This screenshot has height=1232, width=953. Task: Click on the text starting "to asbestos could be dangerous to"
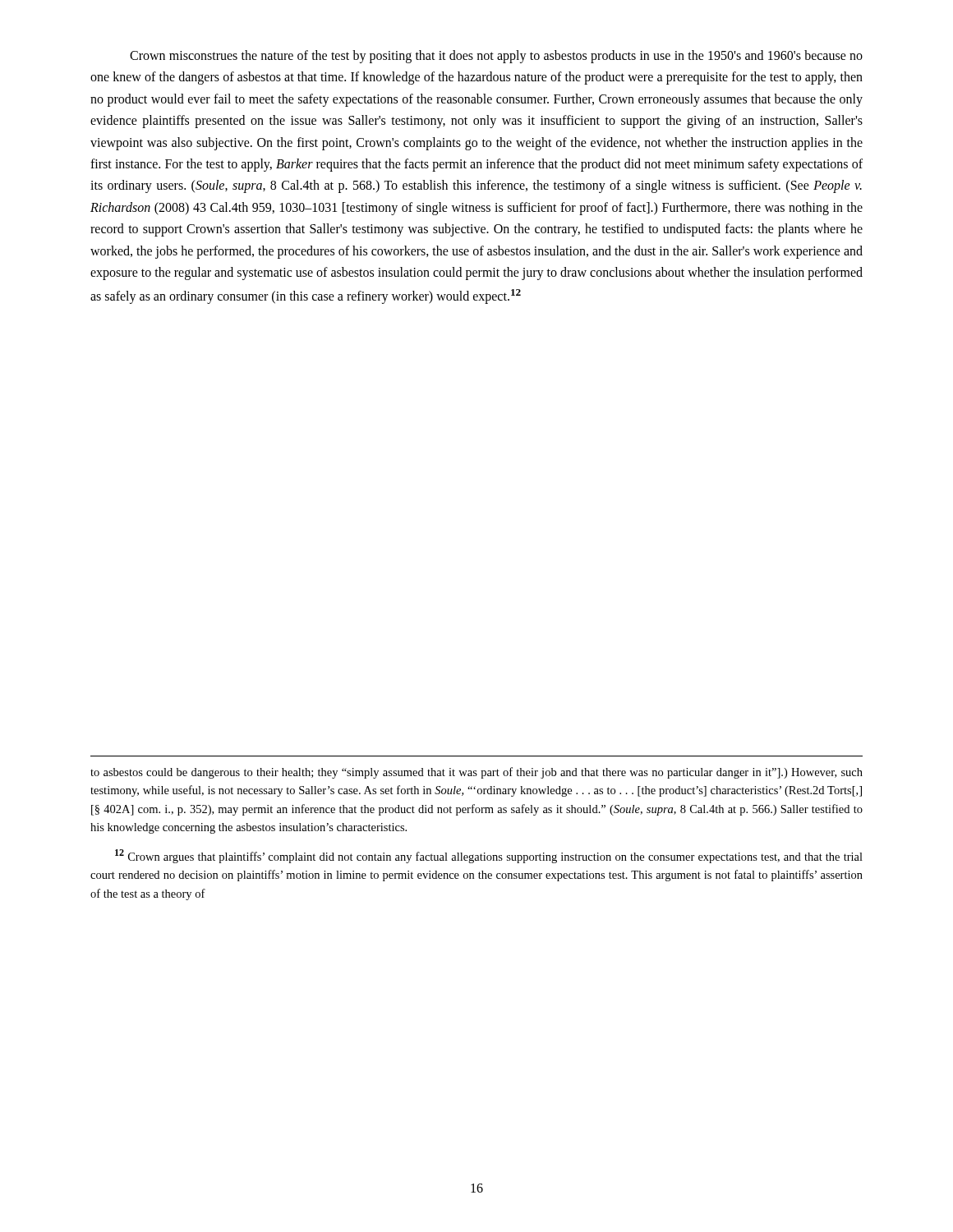(x=476, y=773)
